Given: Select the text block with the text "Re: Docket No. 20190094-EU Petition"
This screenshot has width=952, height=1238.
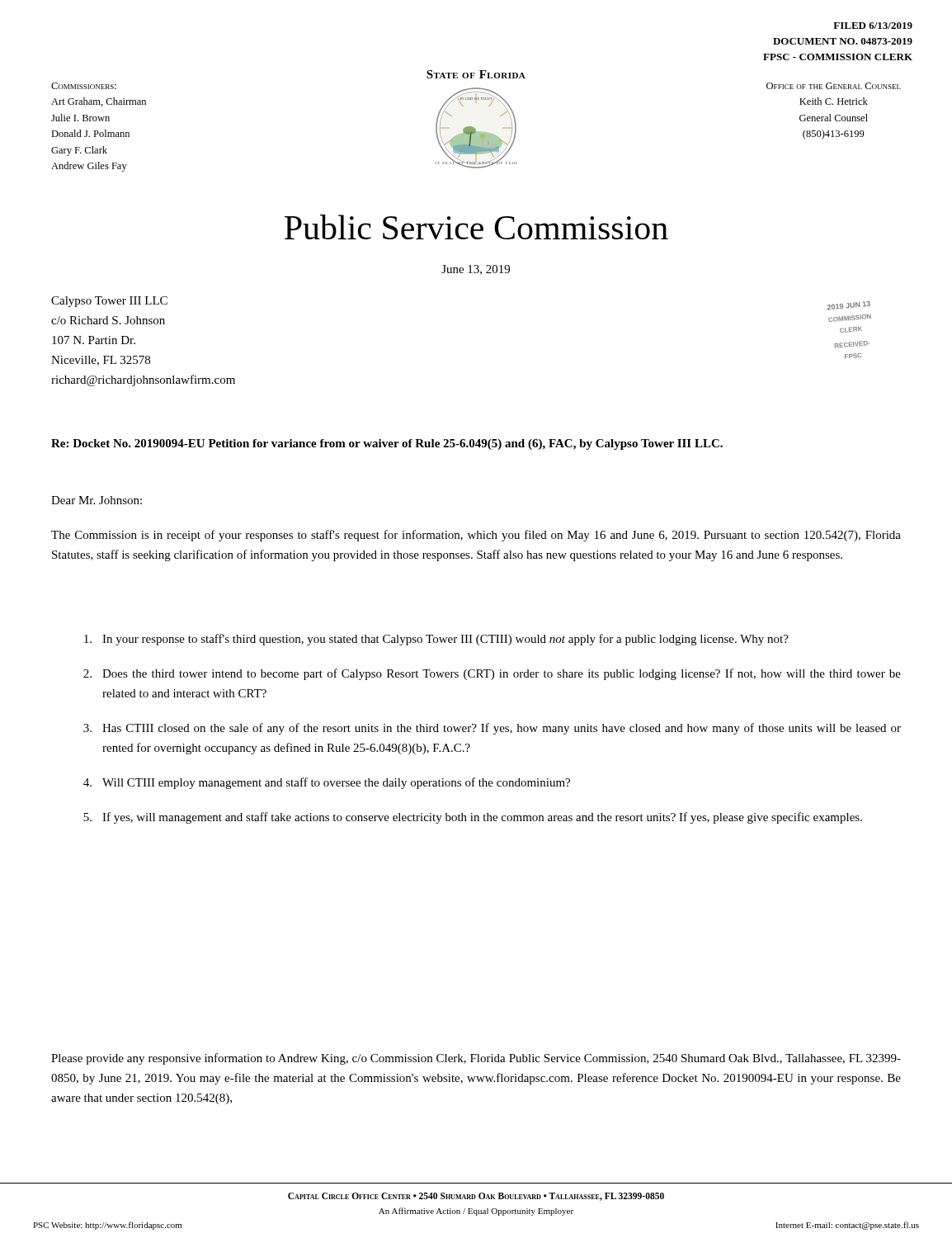Looking at the screenshot, I should point(387,443).
